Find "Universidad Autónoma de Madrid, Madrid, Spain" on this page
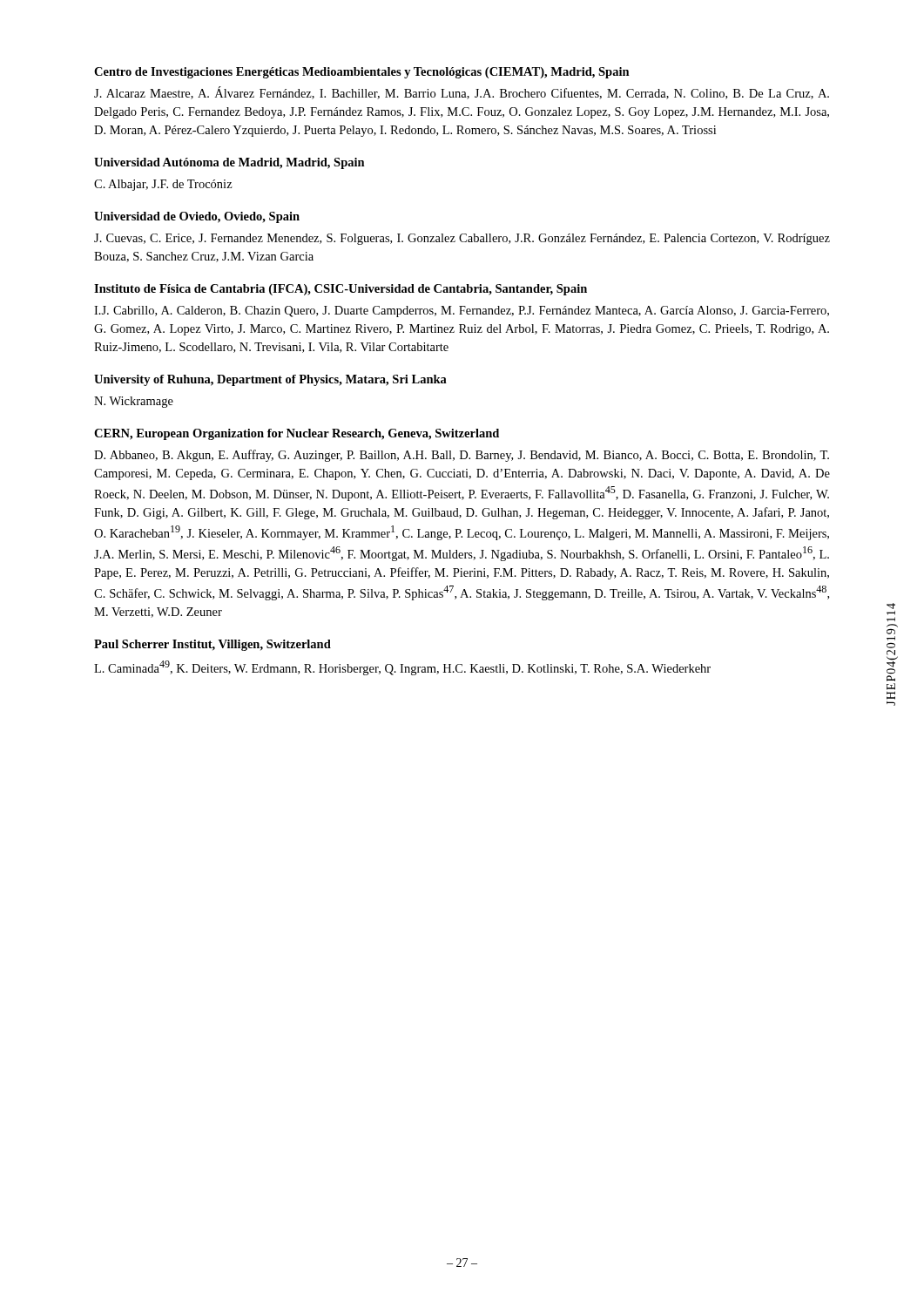The width and height of the screenshot is (924, 1307). [229, 162]
